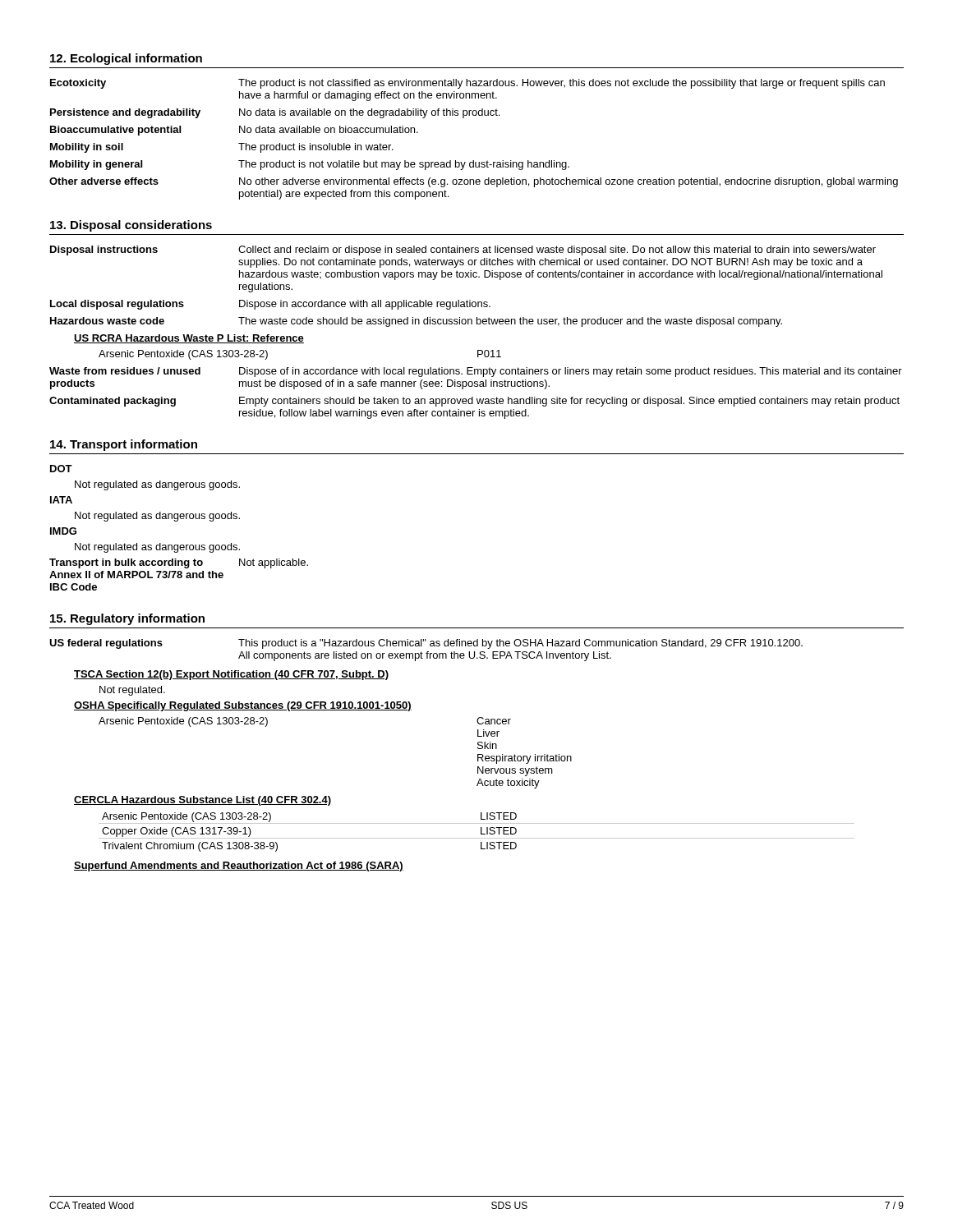This screenshot has width=953, height=1232.
Task: Click on the element starting "Contaminated packaging Empty containers should be taken"
Action: (476, 407)
